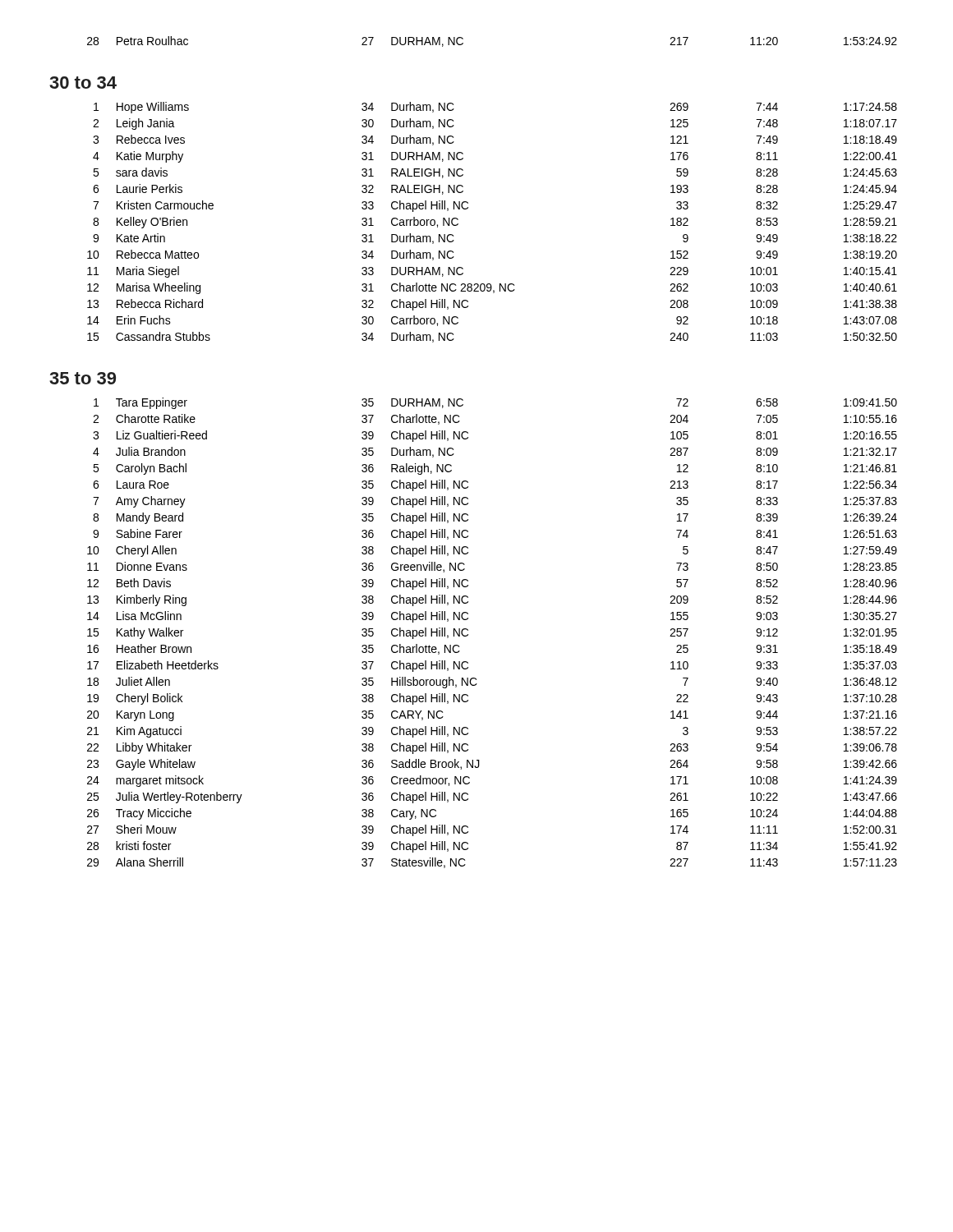The height and width of the screenshot is (1232, 953).
Task: Find the table that mentions "Julia Wertley-Rotenberry"
Action: (x=476, y=632)
